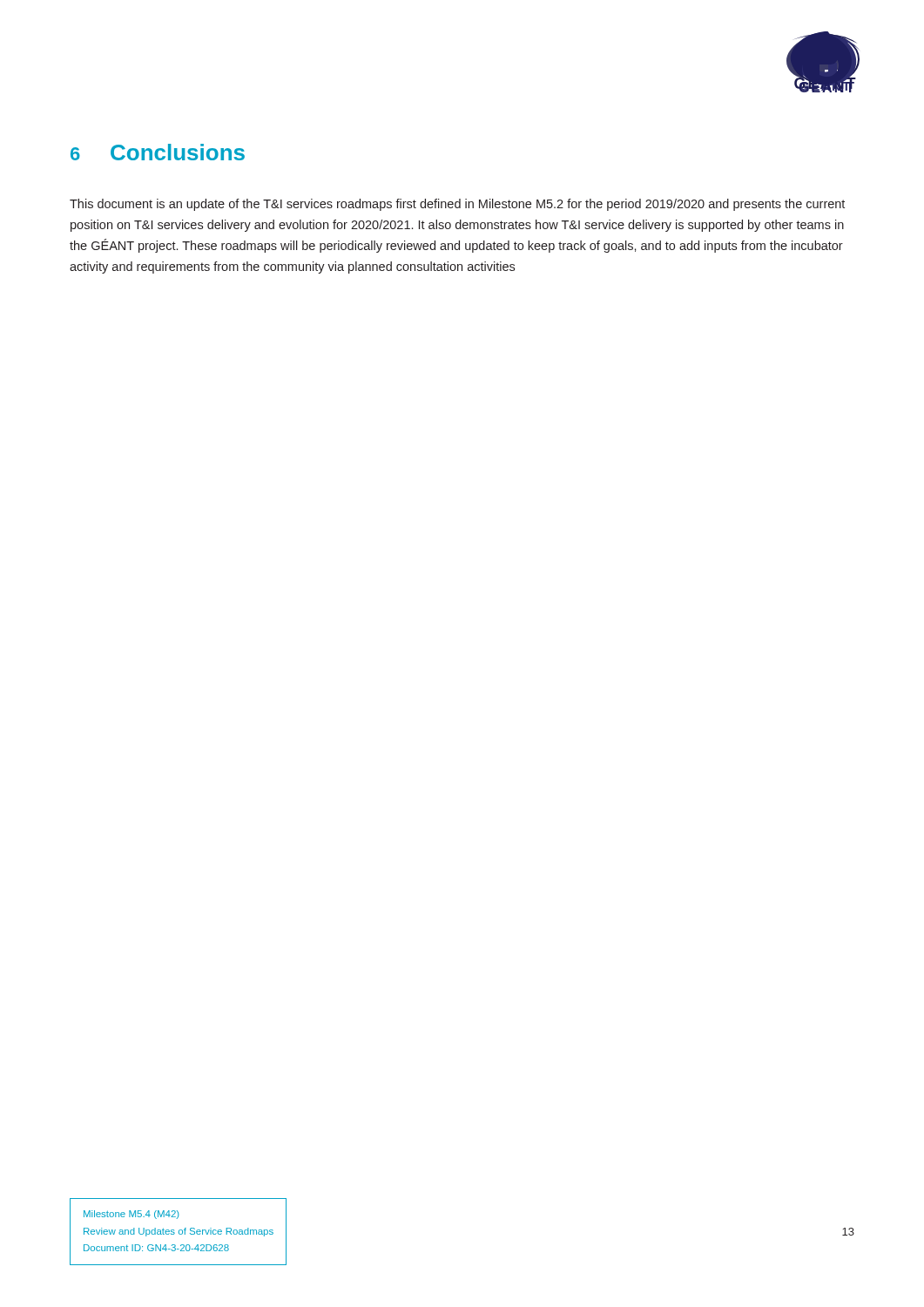Click on the text block containing "This document is an update of the T&I"
Image resolution: width=924 pixels, height=1307 pixels.
457,235
